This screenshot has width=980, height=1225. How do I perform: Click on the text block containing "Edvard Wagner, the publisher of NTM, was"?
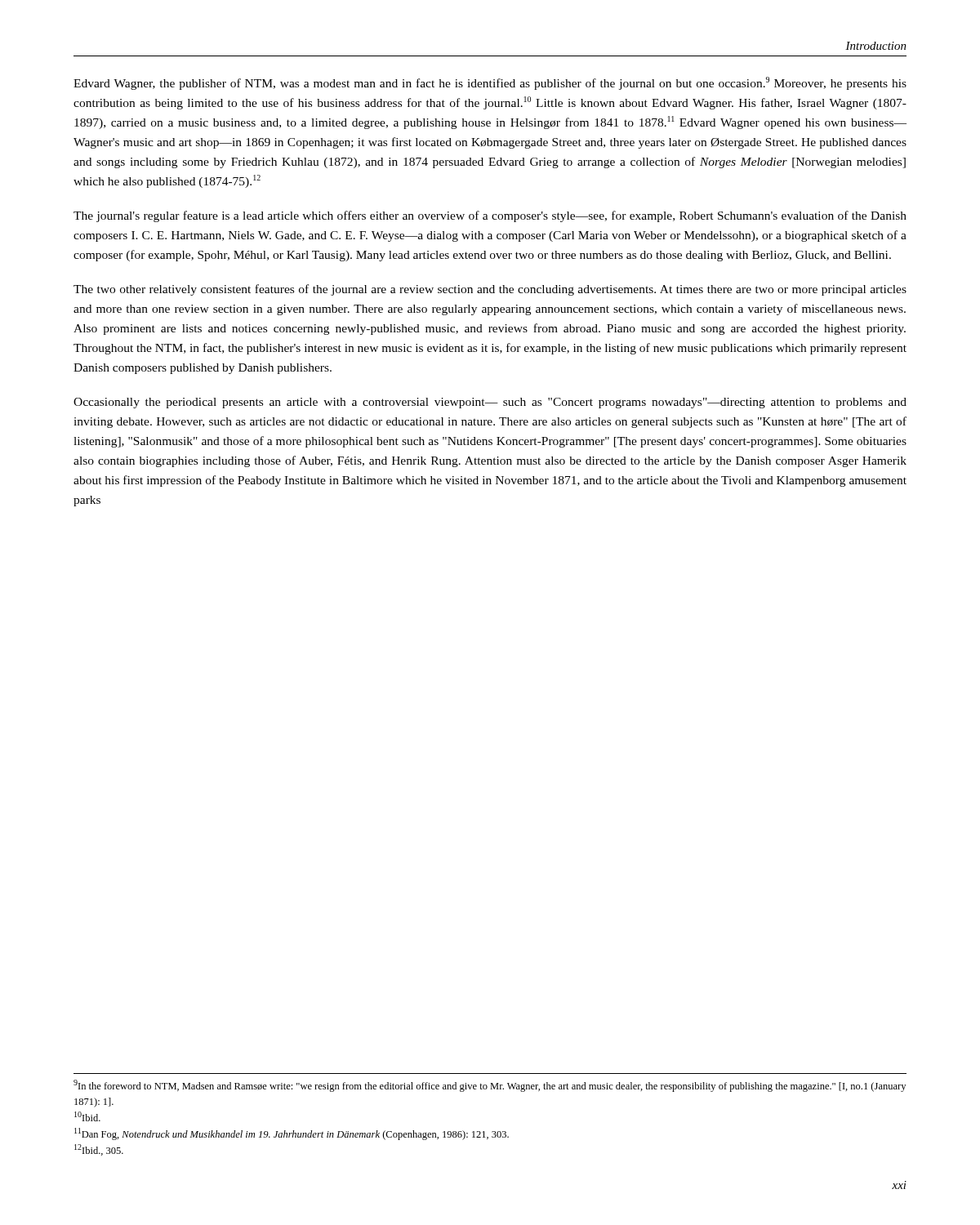click(490, 131)
